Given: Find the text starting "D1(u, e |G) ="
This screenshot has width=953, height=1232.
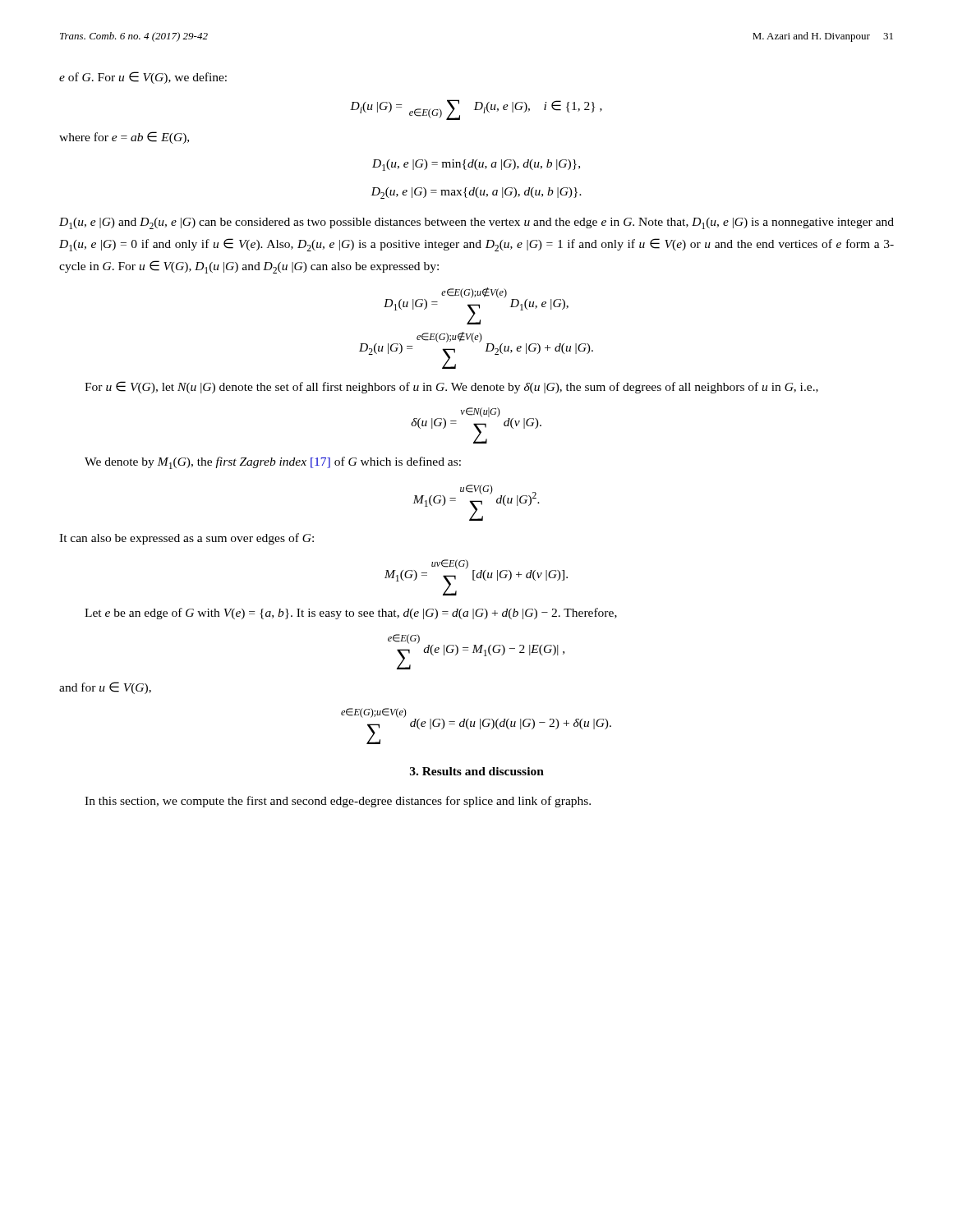Looking at the screenshot, I should 476,164.
